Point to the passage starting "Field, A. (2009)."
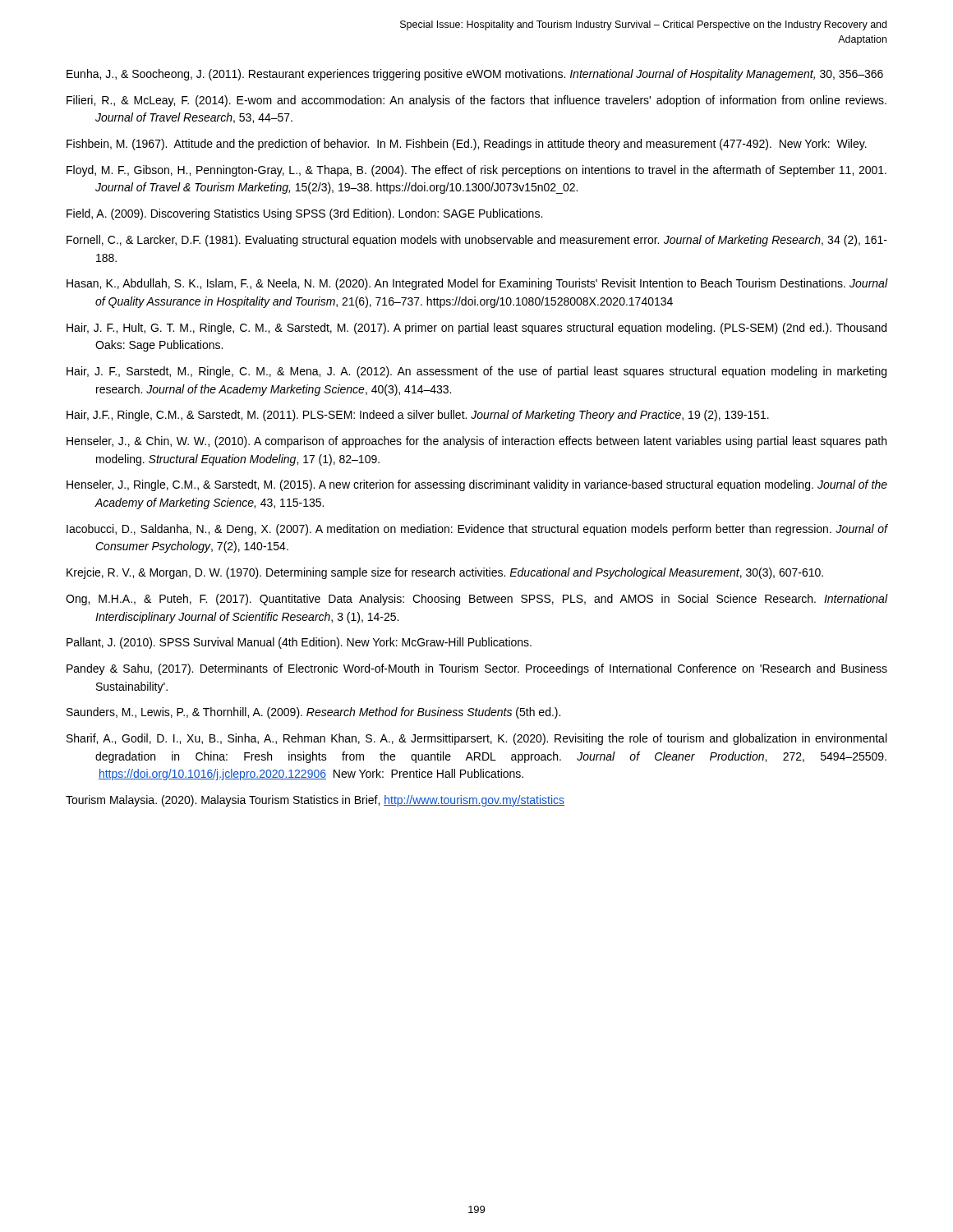The width and height of the screenshot is (953, 1232). (x=305, y=214)
